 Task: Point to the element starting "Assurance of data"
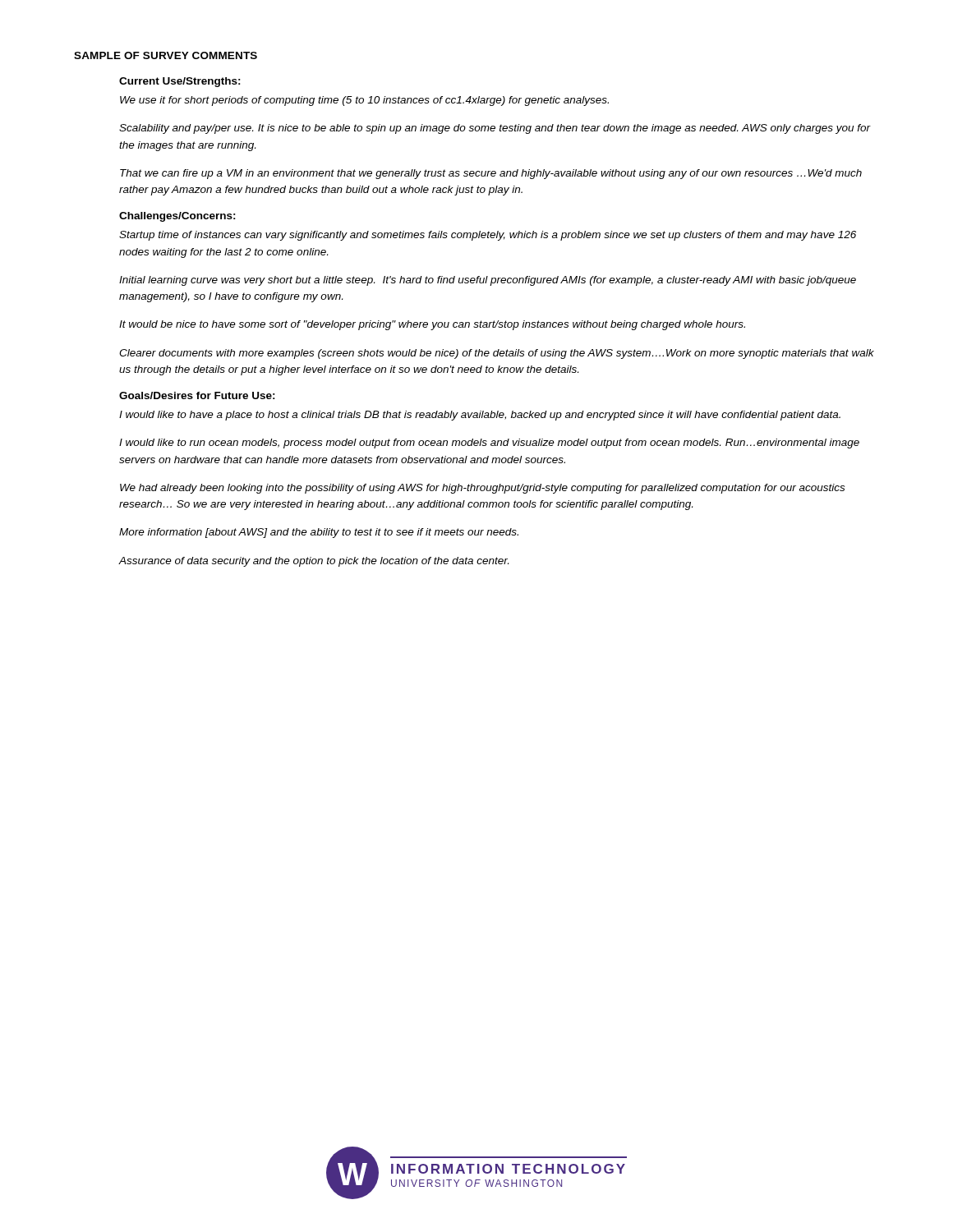tap(315, 560)
